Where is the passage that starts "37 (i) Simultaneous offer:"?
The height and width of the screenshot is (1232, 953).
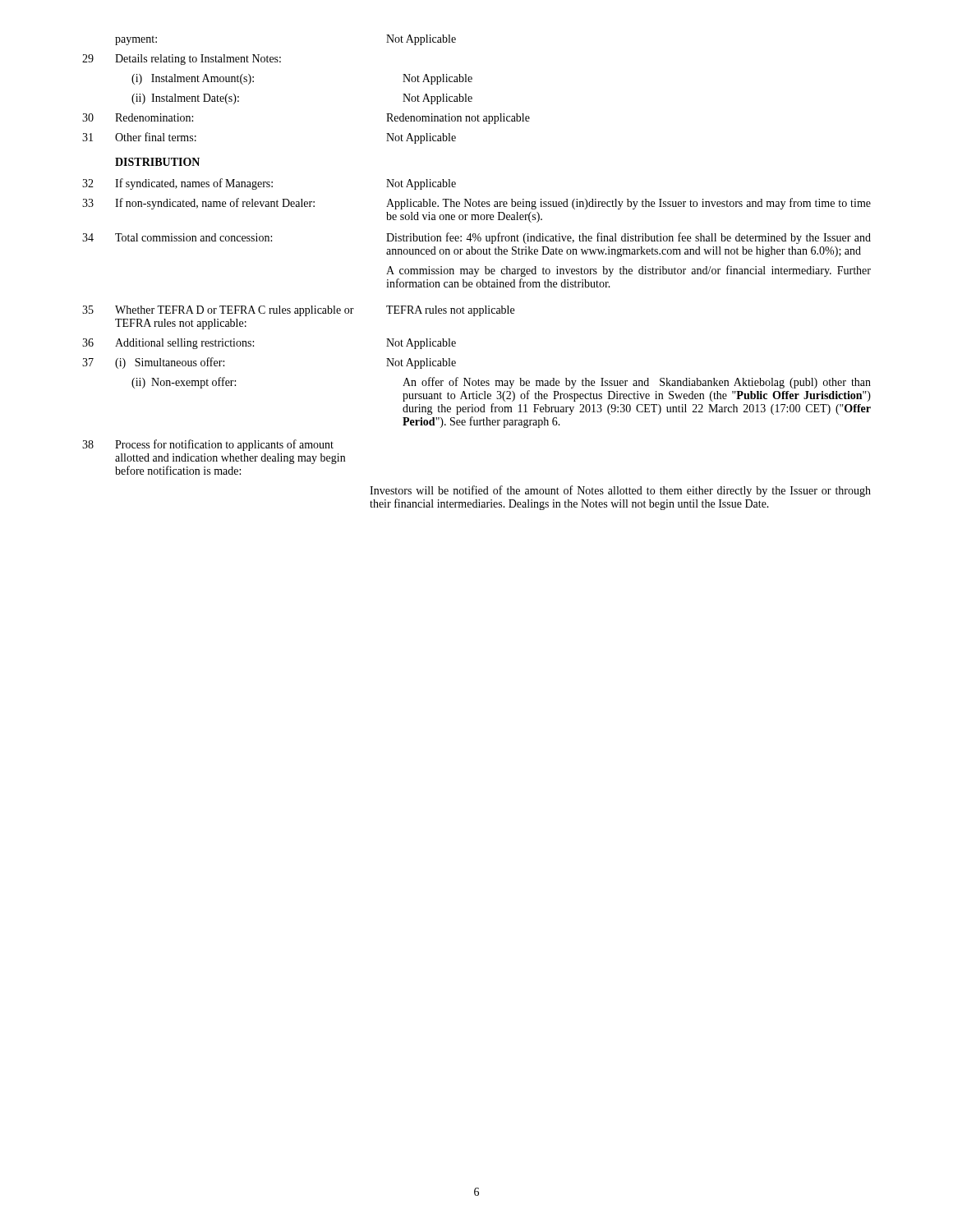[x=167, y=363]
